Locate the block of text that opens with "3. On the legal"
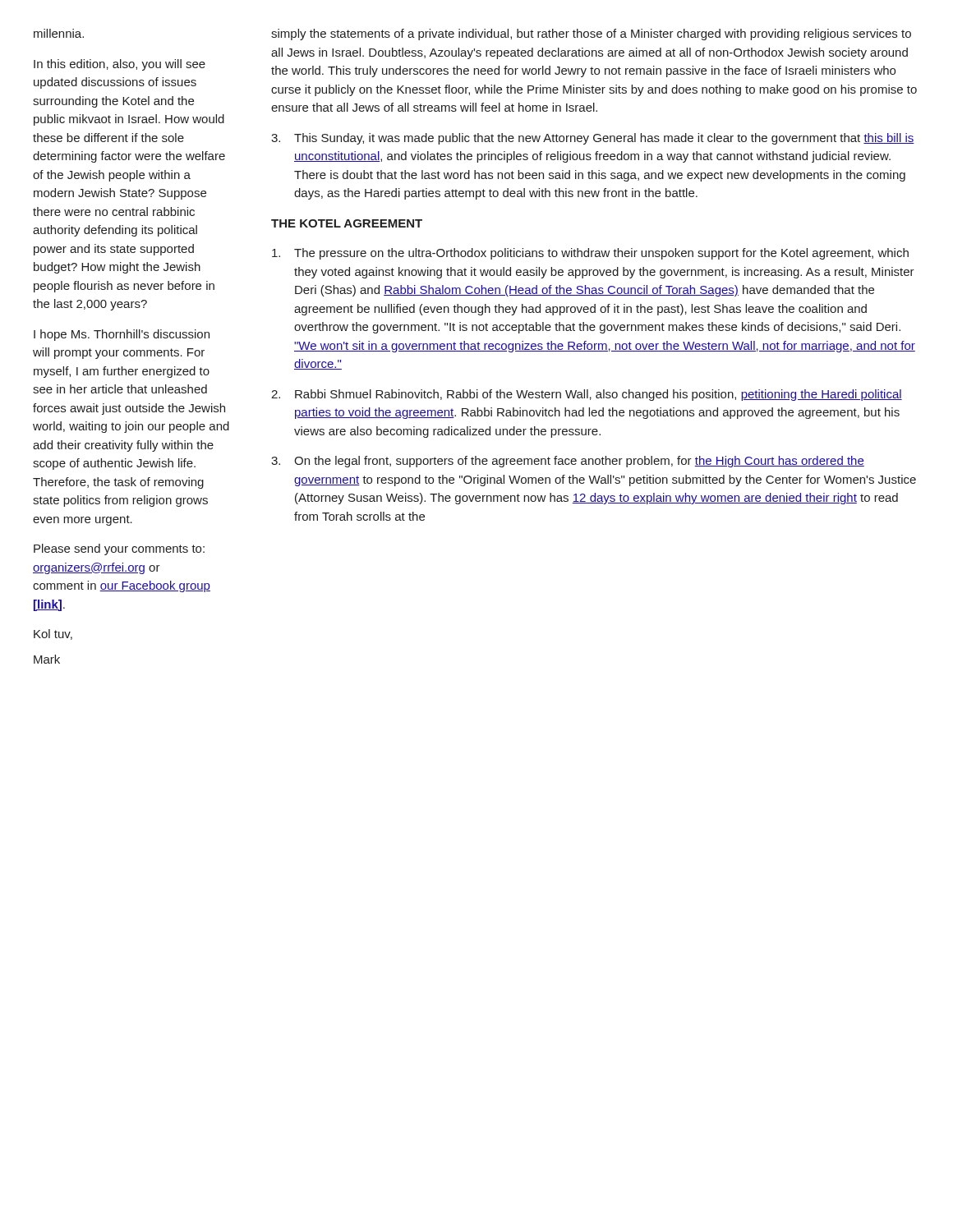 click(596, 489)
